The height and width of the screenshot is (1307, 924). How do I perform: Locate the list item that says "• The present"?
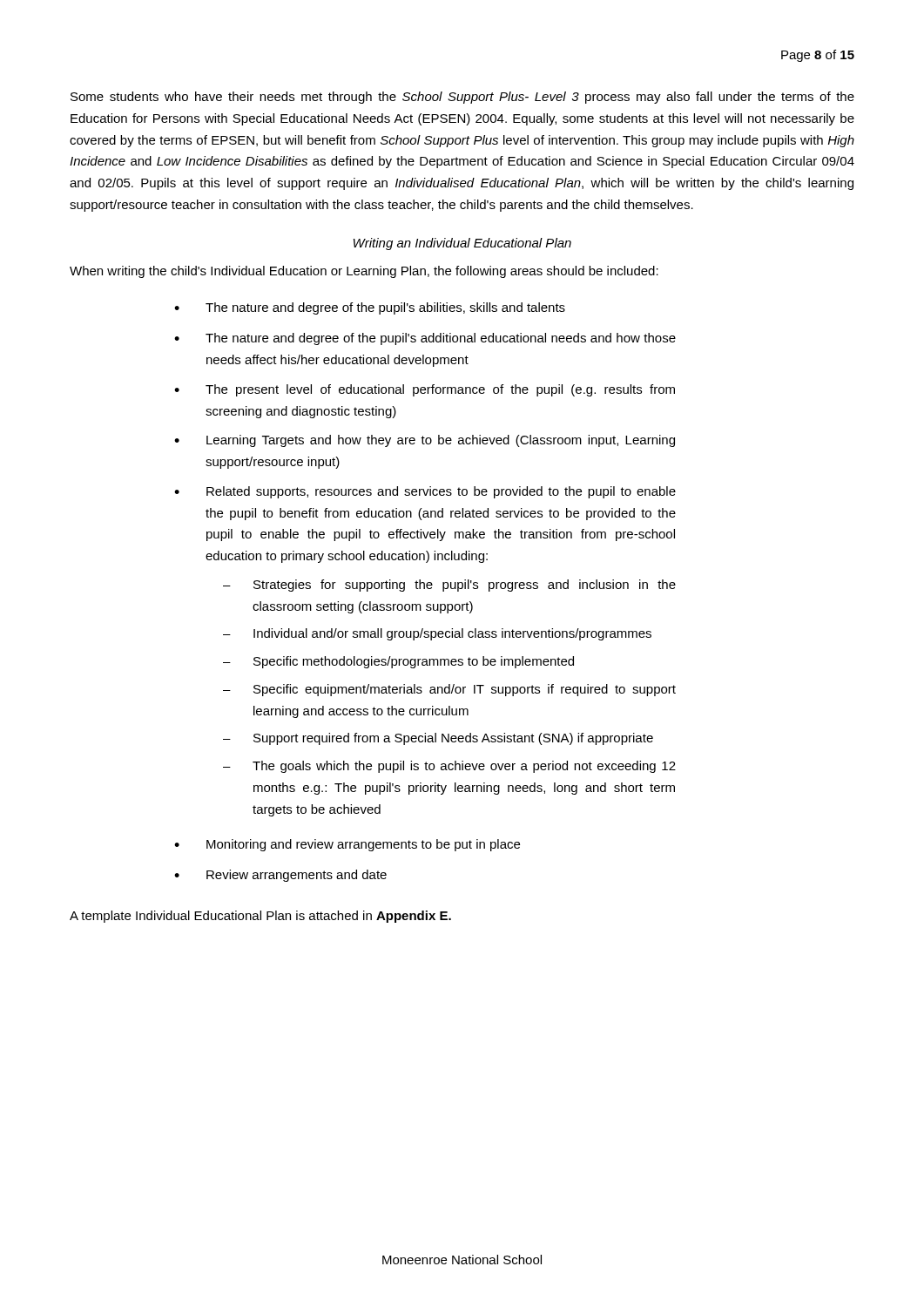[x=425, y=400]
